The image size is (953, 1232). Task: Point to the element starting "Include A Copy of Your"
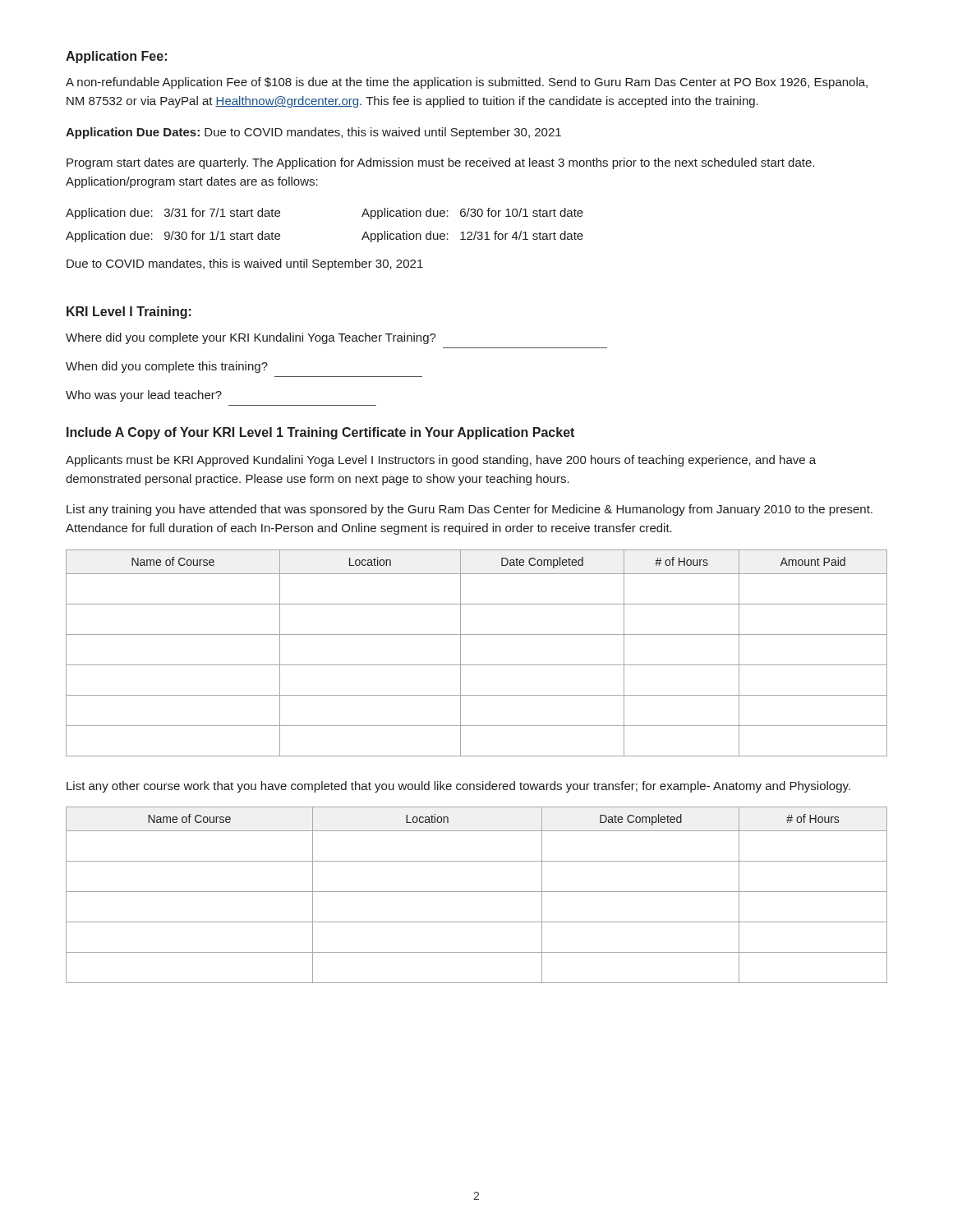click(320, 432)
